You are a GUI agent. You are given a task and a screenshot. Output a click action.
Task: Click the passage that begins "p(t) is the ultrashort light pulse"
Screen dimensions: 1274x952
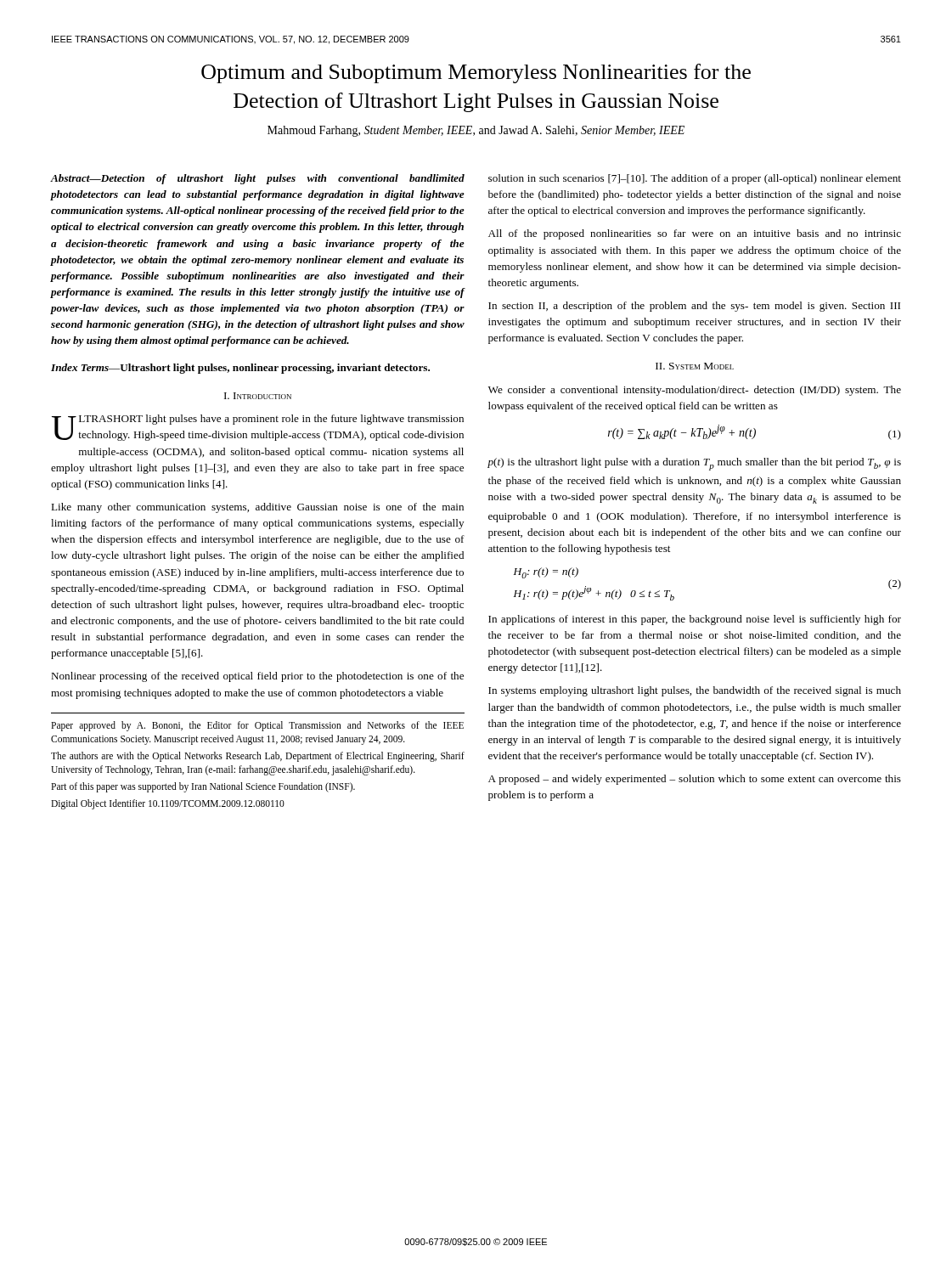[x=694, y=505]
